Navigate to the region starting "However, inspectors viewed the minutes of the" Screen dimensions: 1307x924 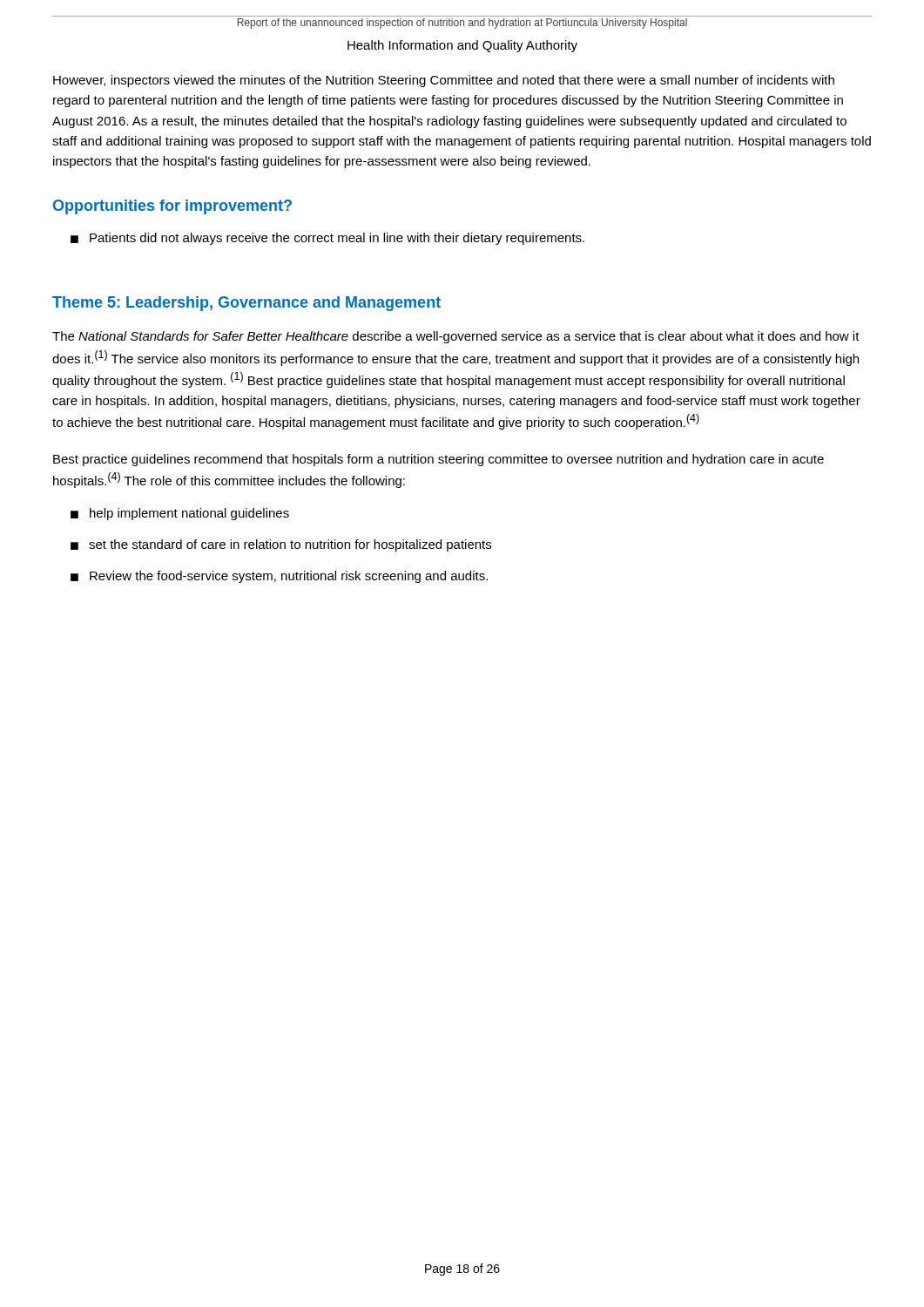coord(462,120)
